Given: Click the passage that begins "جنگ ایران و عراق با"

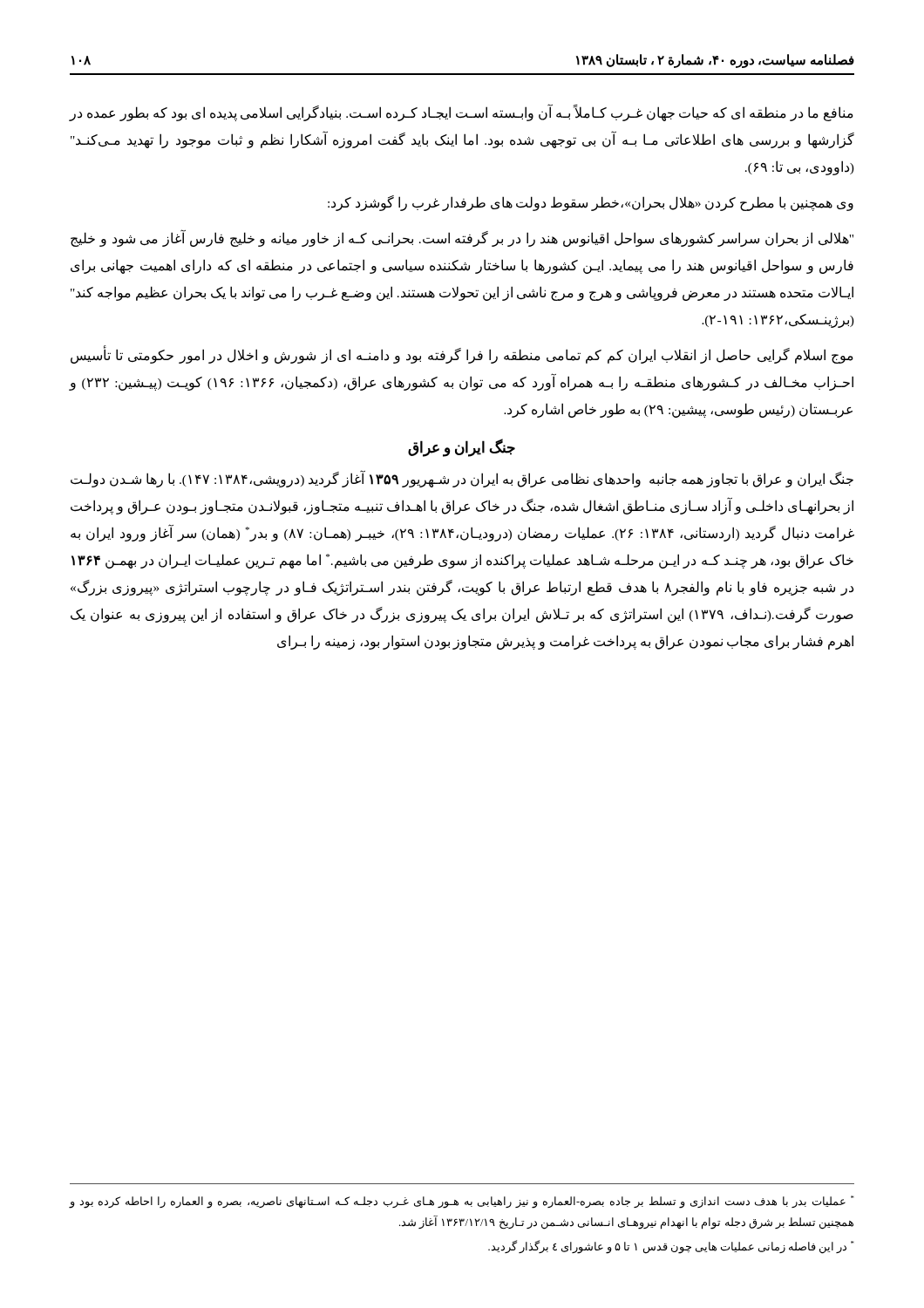Looking at the screenshot, I should tap(462, 560).
